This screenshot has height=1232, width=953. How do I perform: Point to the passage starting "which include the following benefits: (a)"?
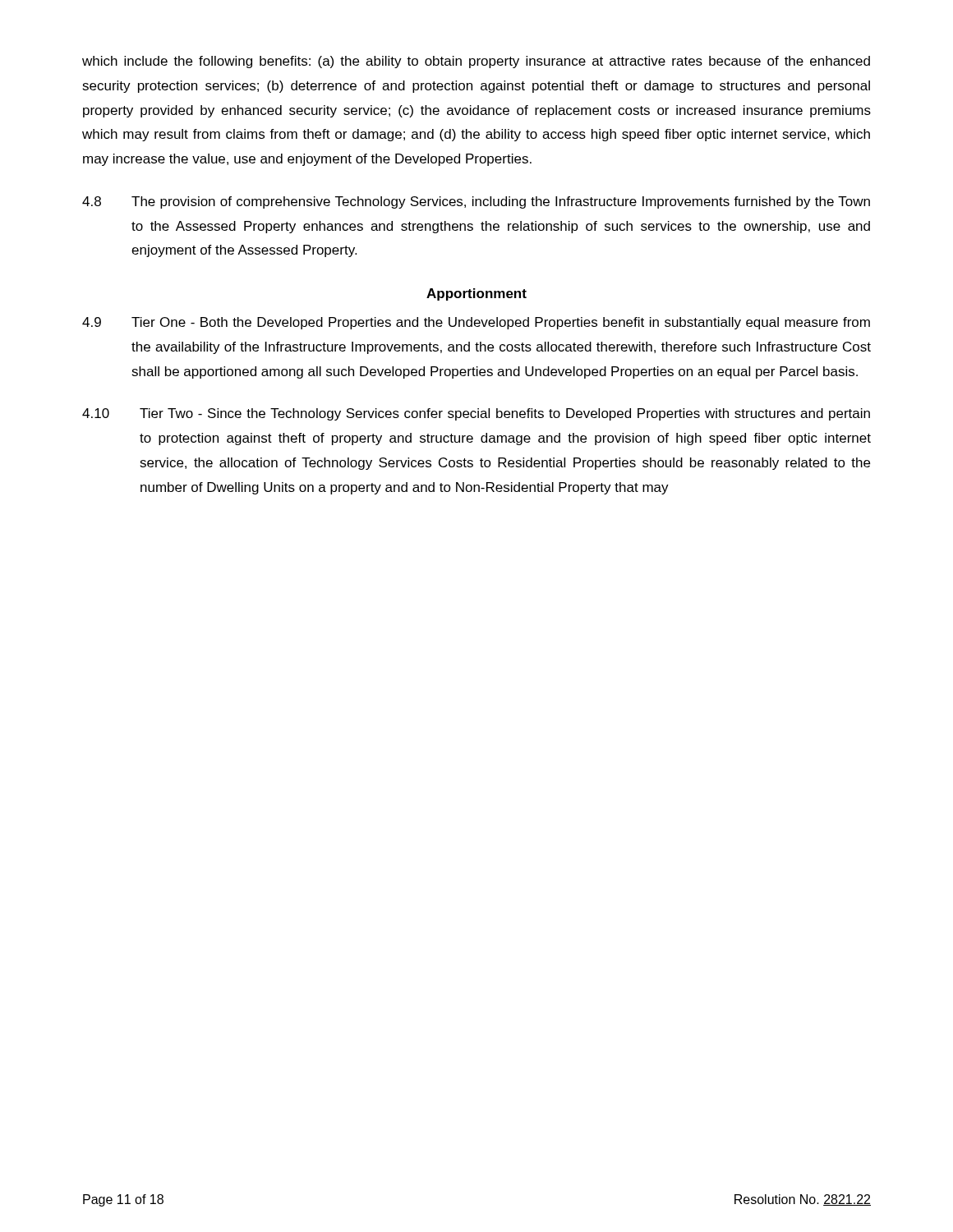click(x=476, y=110)
